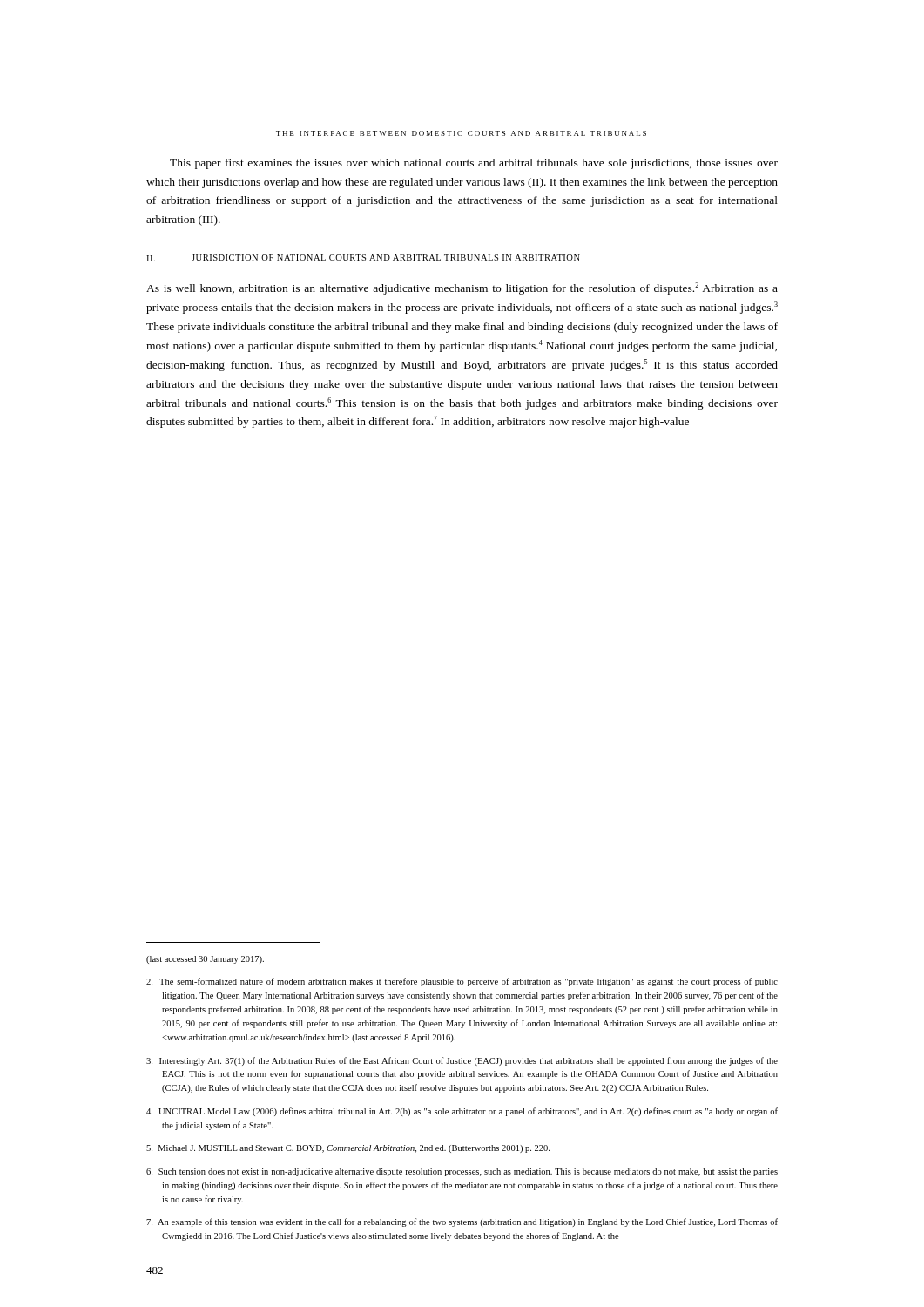Select the footnote with the text "Interestingly Art. 37(1) of the Arbitration Rules"

coord(462,1075)
